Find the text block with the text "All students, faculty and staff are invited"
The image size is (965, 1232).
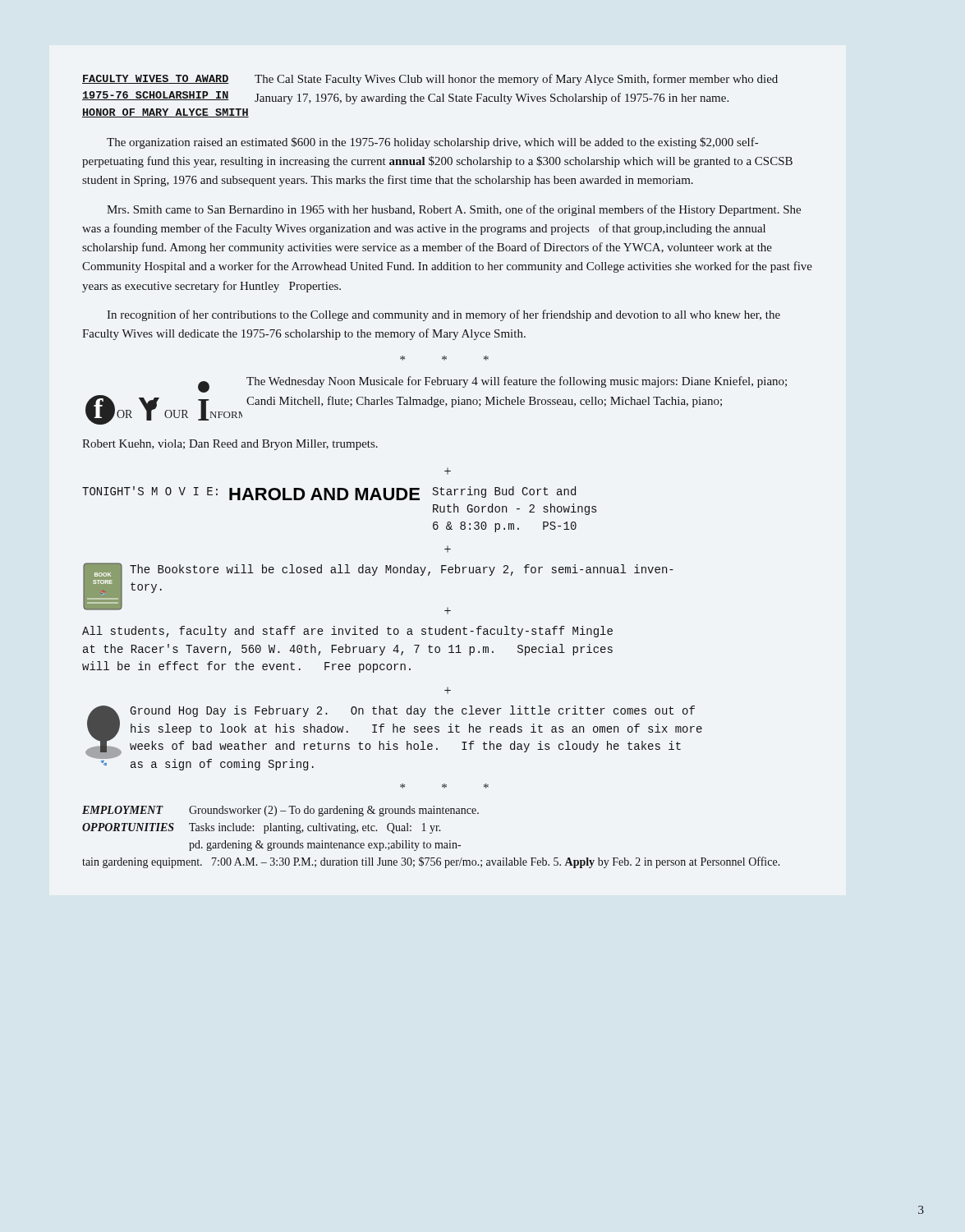348,649
